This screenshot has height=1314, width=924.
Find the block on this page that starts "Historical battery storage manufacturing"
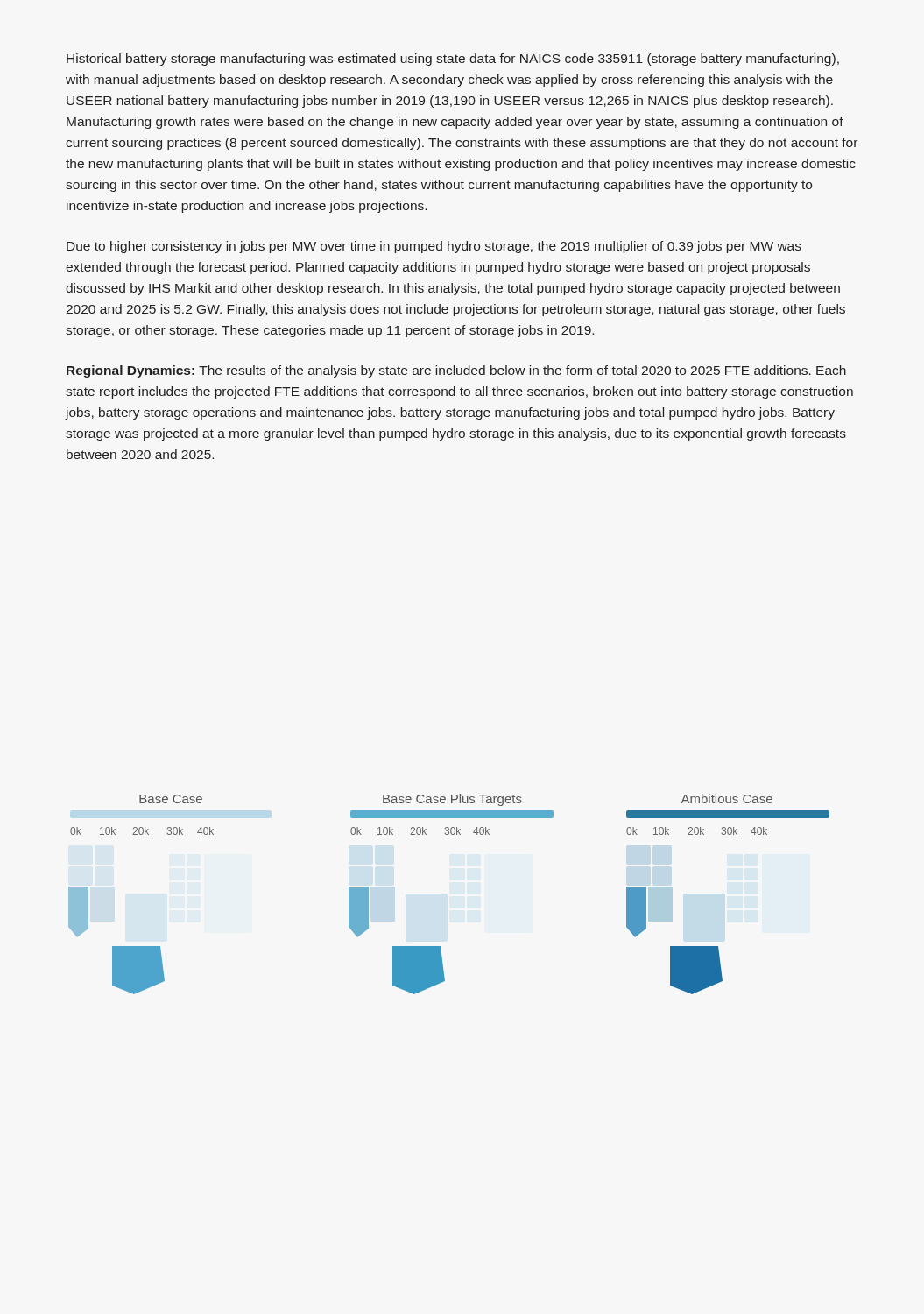pyautogui.click(x=462, y=132)
